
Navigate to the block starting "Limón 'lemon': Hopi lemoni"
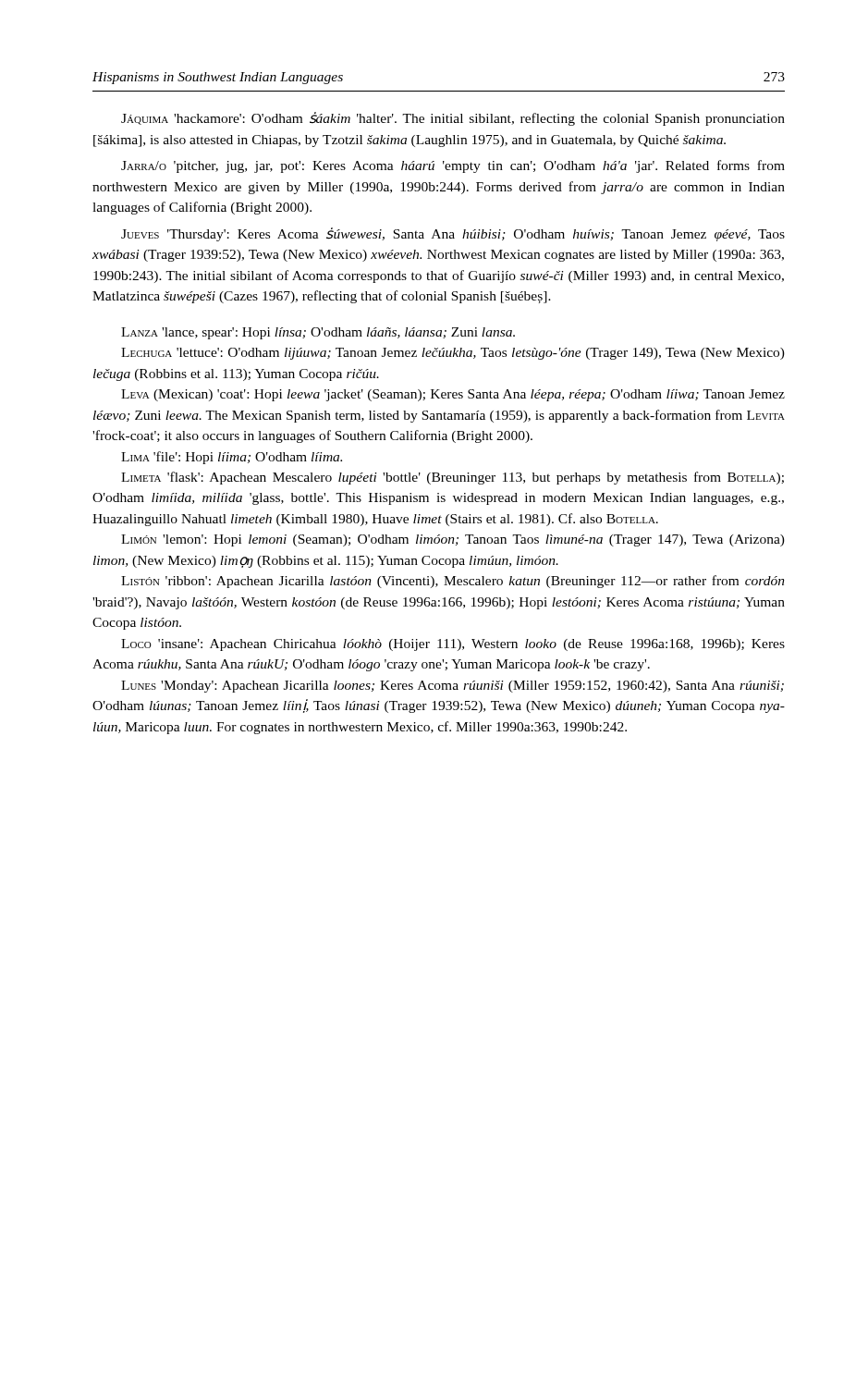coord(439,549)
